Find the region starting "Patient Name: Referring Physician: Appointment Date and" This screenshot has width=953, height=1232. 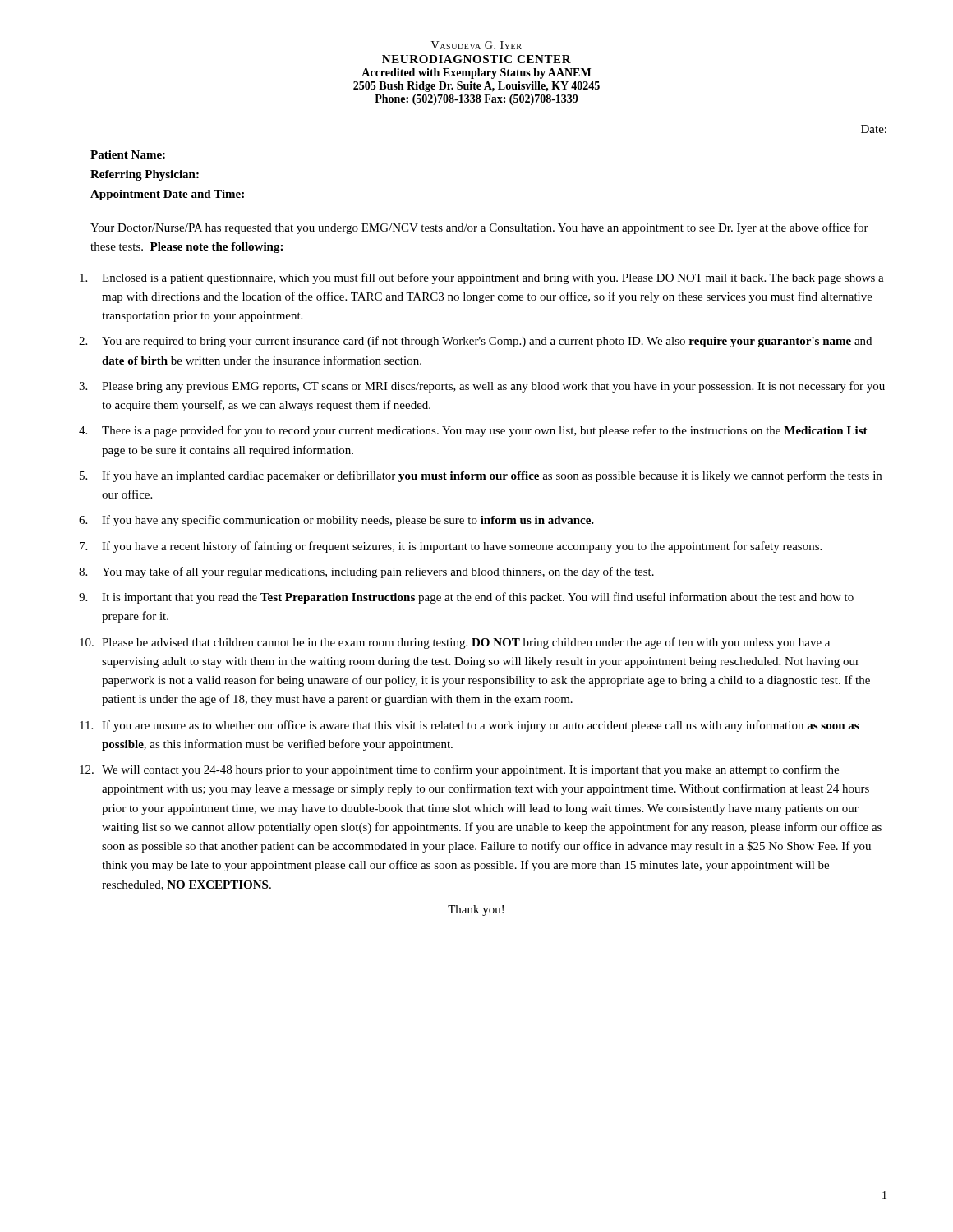(x=128, y=154)
